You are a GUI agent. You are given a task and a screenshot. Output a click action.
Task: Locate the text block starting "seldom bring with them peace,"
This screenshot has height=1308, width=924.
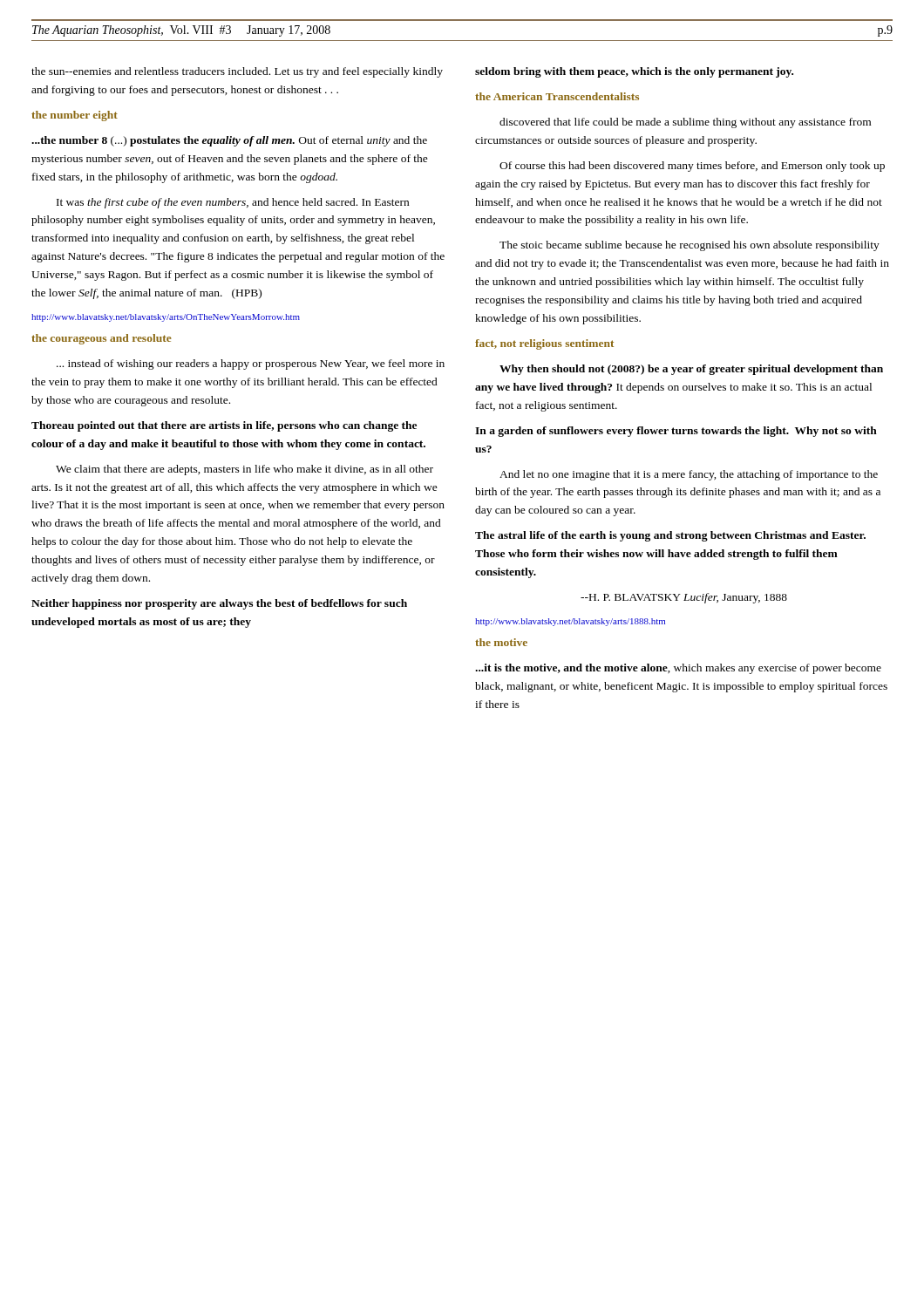[684, 72]
